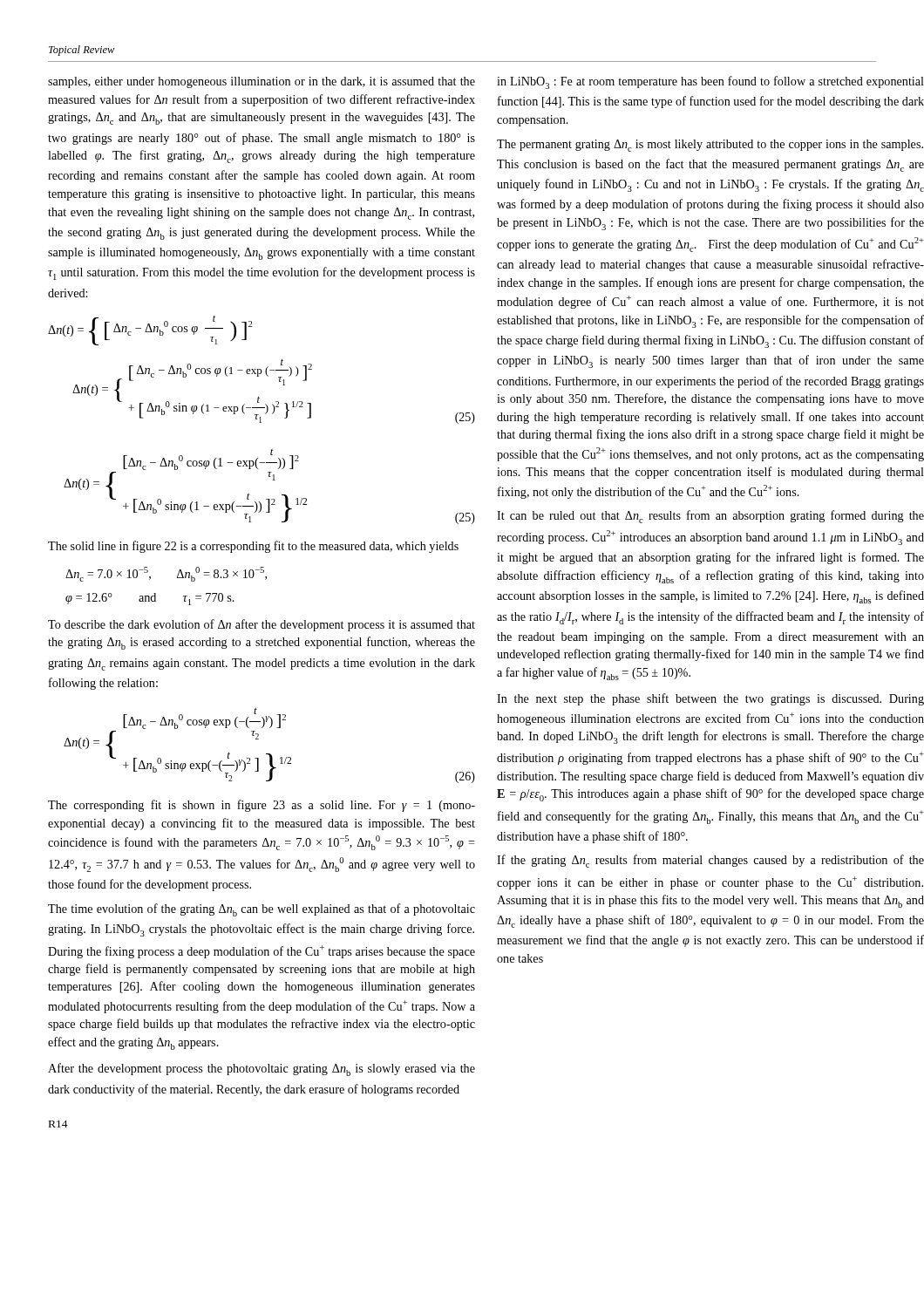The width and height of the screenshot is (924, 1308).
Task: Locate the text starting "The permanent grating Δnc is most likely attributed"
Action: [710, 318]
